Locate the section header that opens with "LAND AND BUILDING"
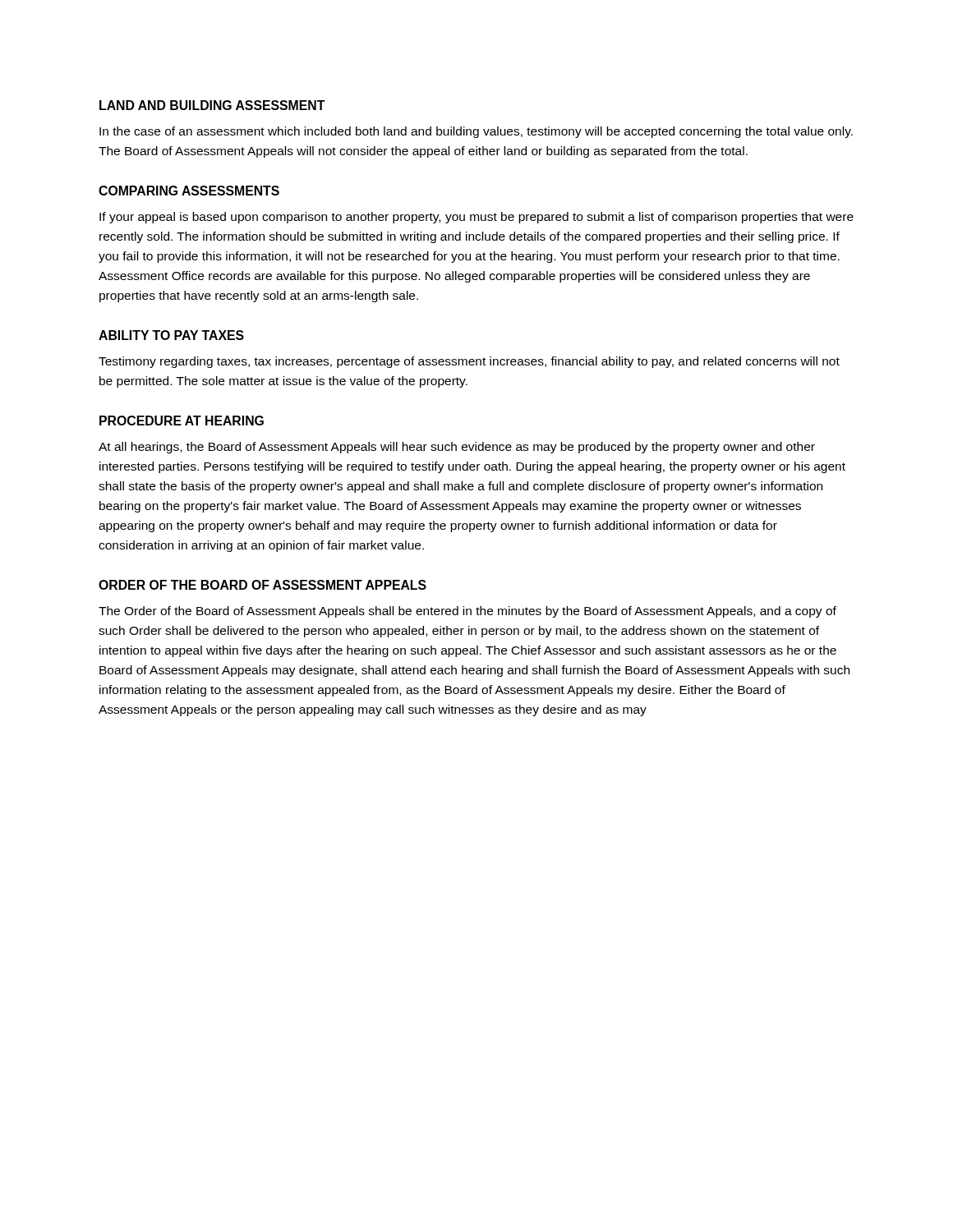Viewport: 953px width, 1232px height. (212, 106)
